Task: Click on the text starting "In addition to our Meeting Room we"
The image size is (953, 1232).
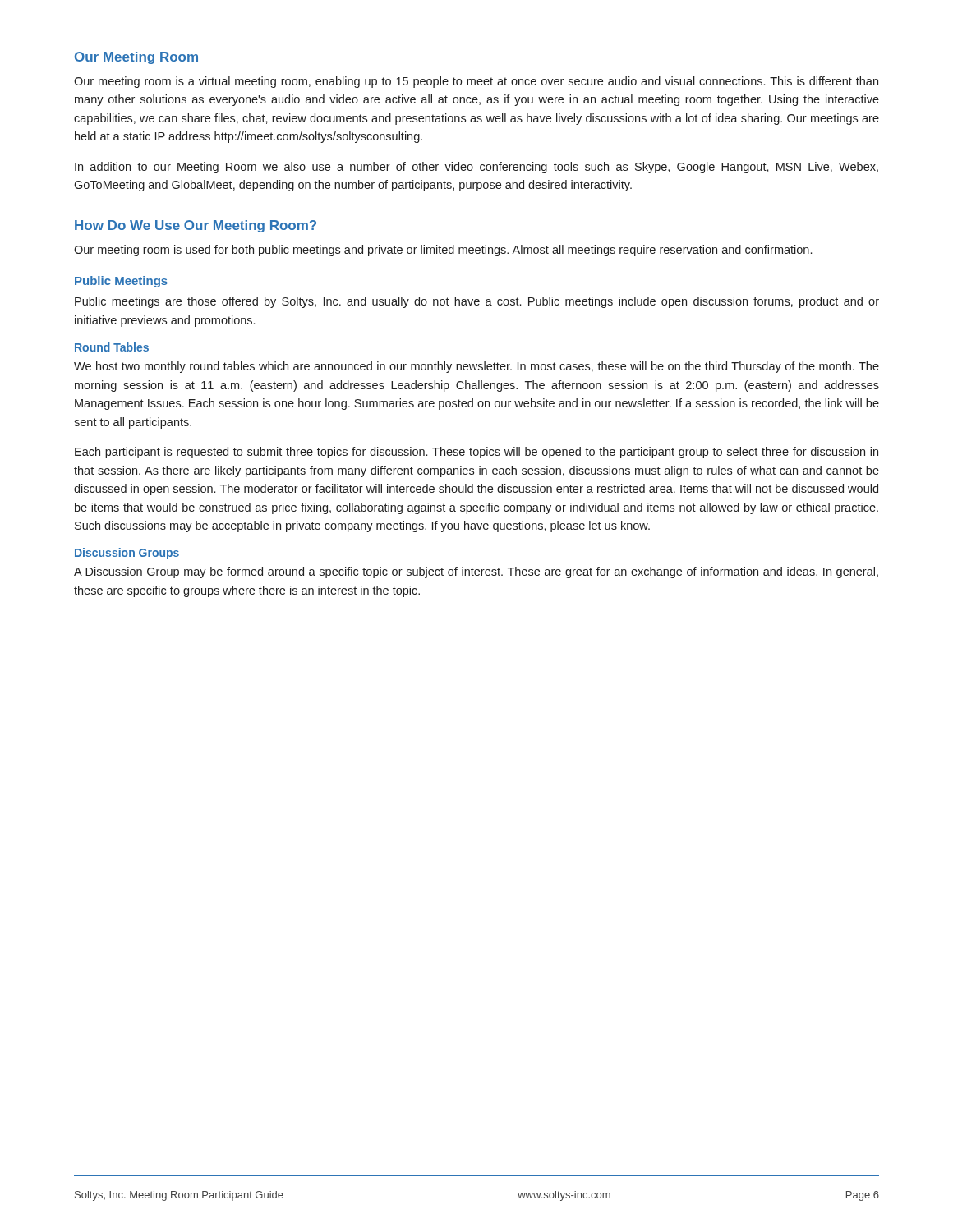Action: pos(476,176)
